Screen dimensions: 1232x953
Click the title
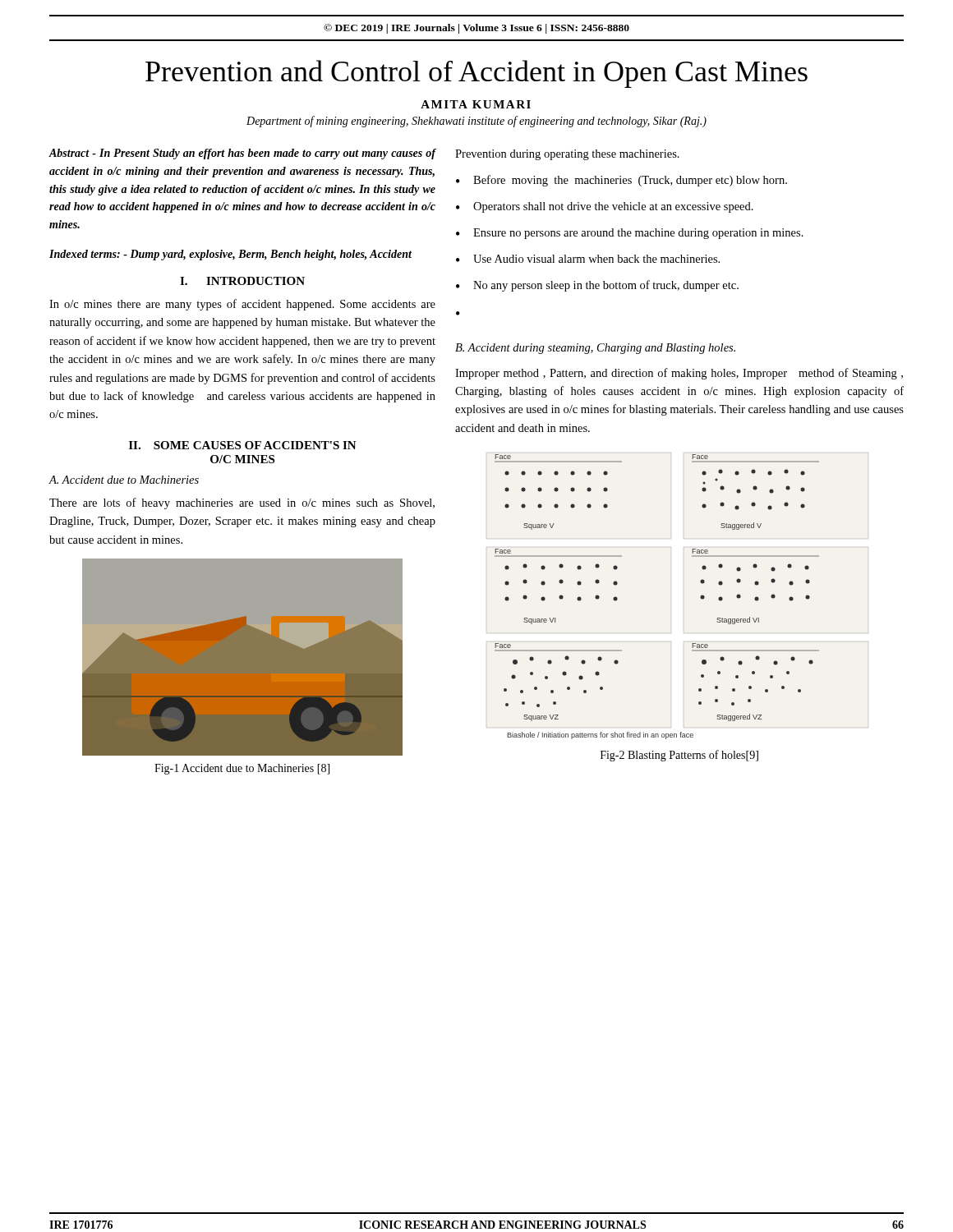(x=476, y=71)
